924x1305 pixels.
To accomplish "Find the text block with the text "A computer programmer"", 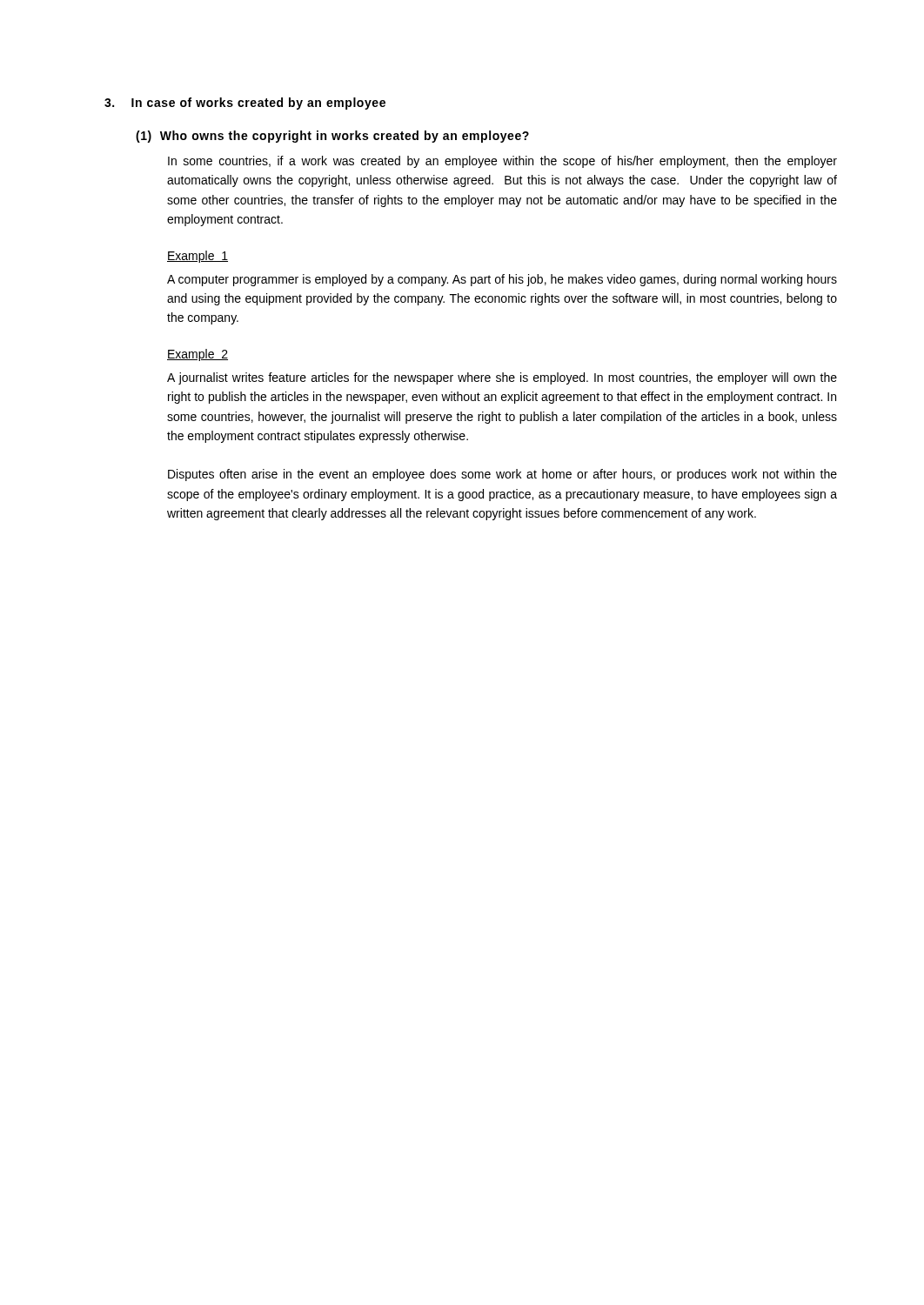I will point(502,298).
